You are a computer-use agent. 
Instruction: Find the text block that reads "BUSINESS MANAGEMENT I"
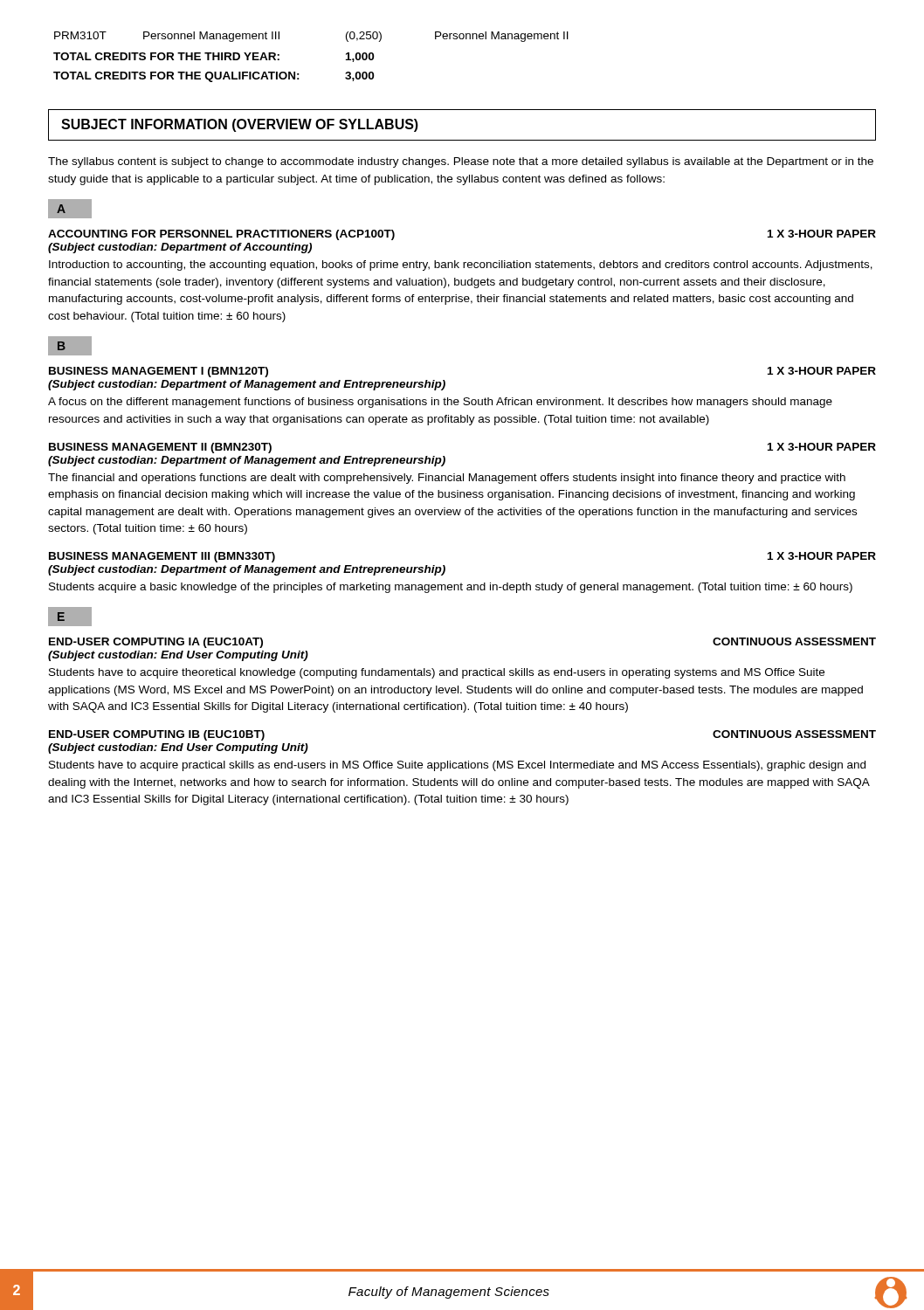pyautogui.click(x=462, y=396)
